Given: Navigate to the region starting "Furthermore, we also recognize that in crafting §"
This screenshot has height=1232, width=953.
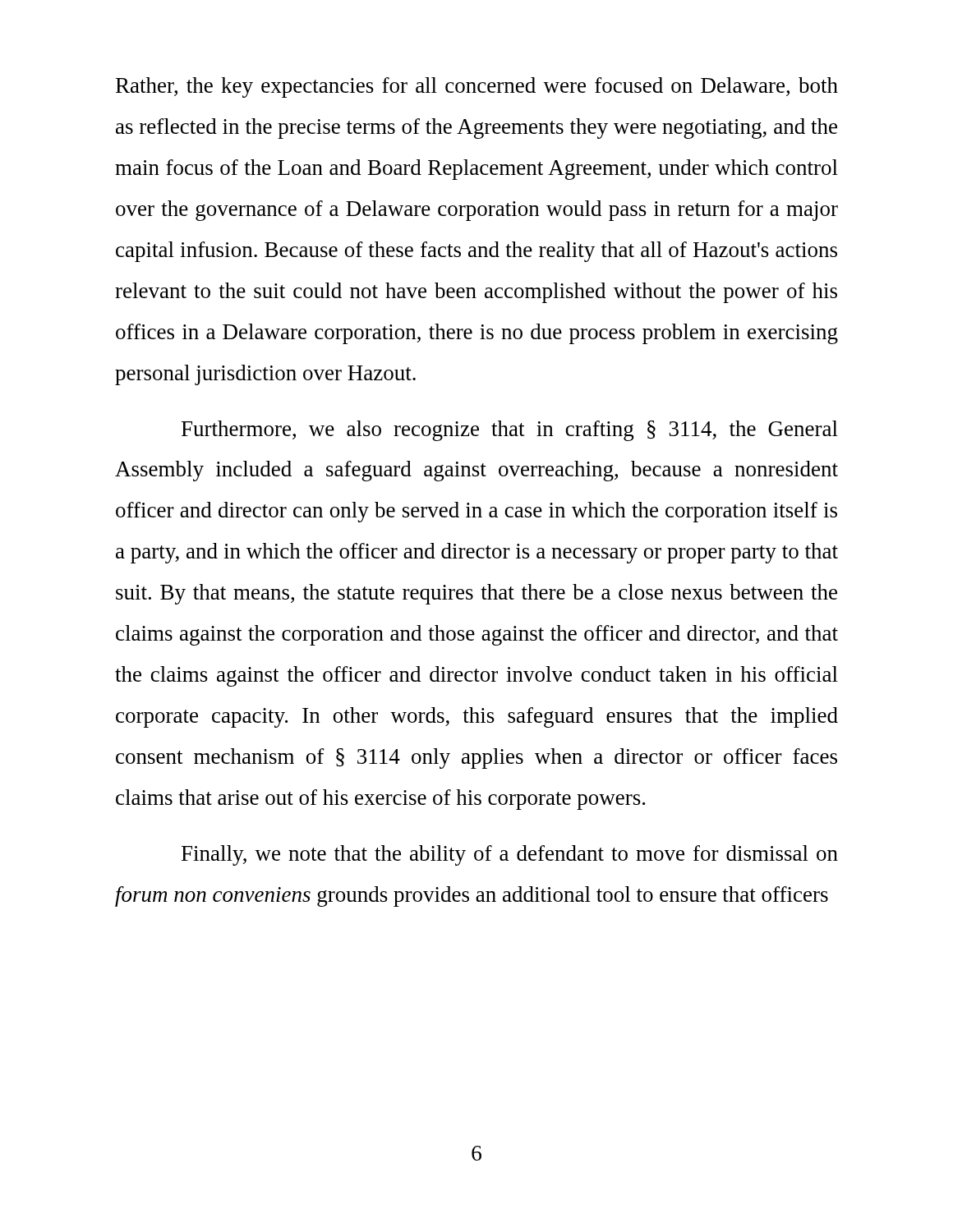Looking at the screenshot, I should coord(510,431).
